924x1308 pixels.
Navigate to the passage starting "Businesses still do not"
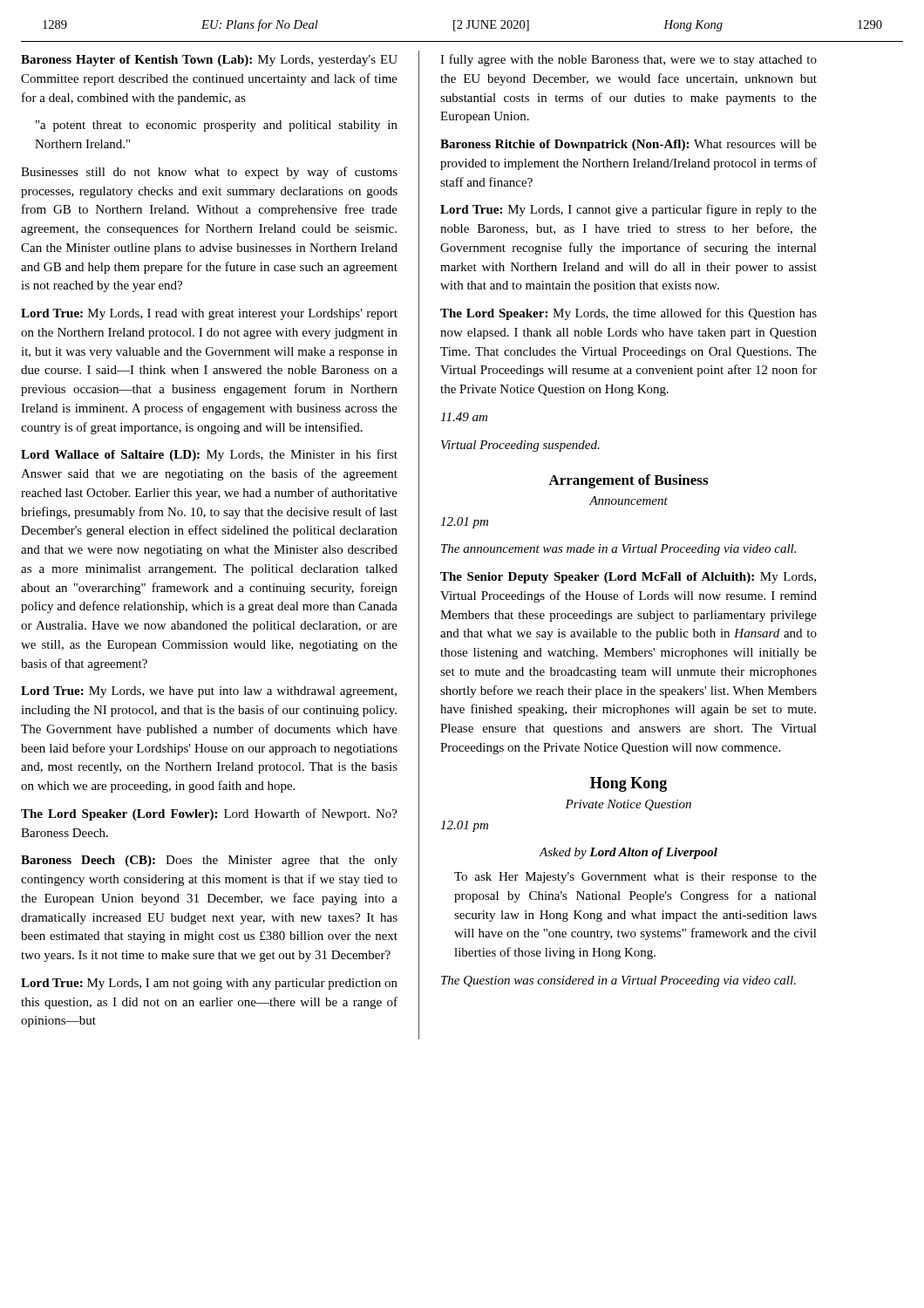tap(209, 229)
